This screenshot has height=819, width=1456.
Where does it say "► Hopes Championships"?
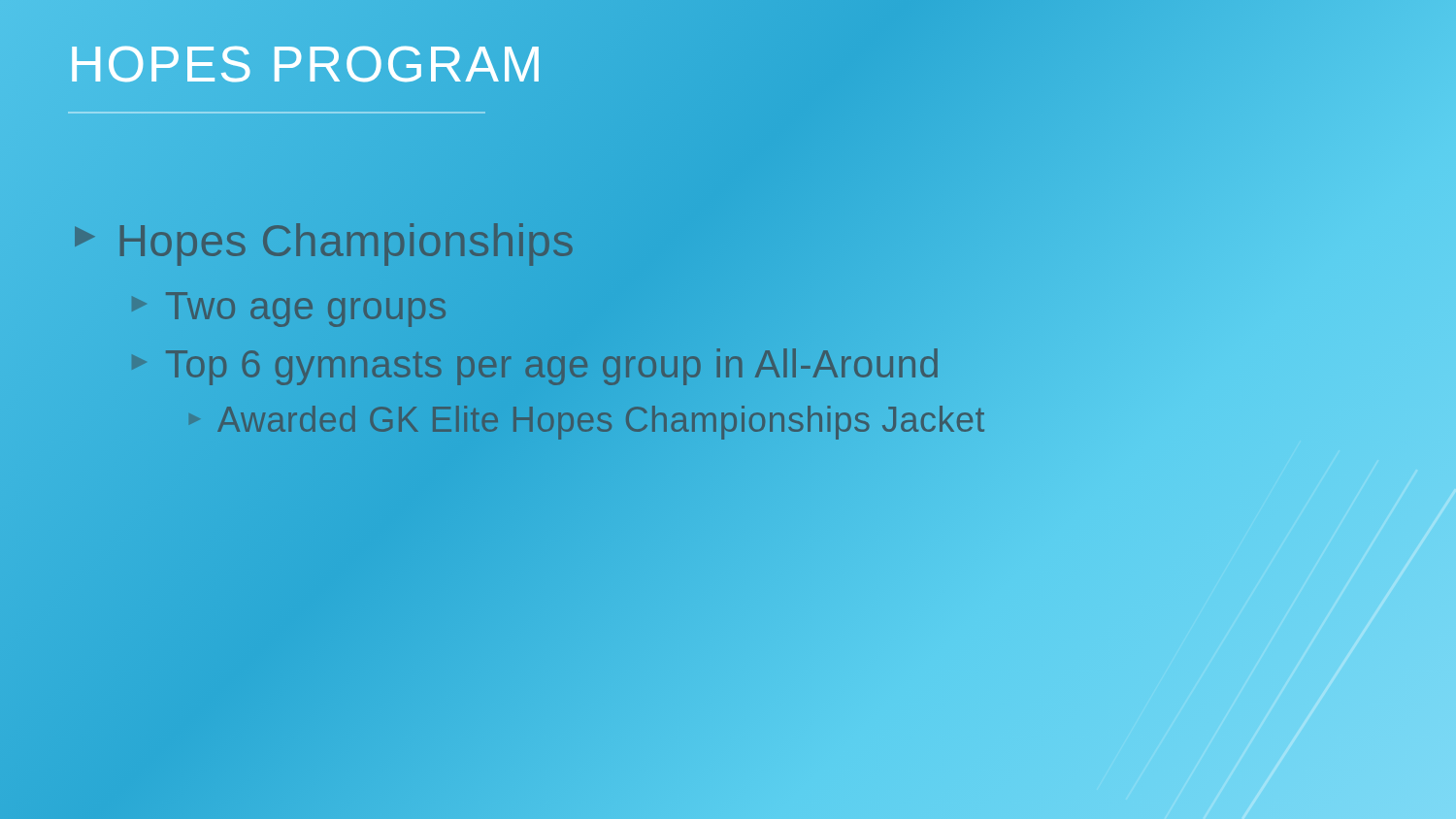pos(321,241)
